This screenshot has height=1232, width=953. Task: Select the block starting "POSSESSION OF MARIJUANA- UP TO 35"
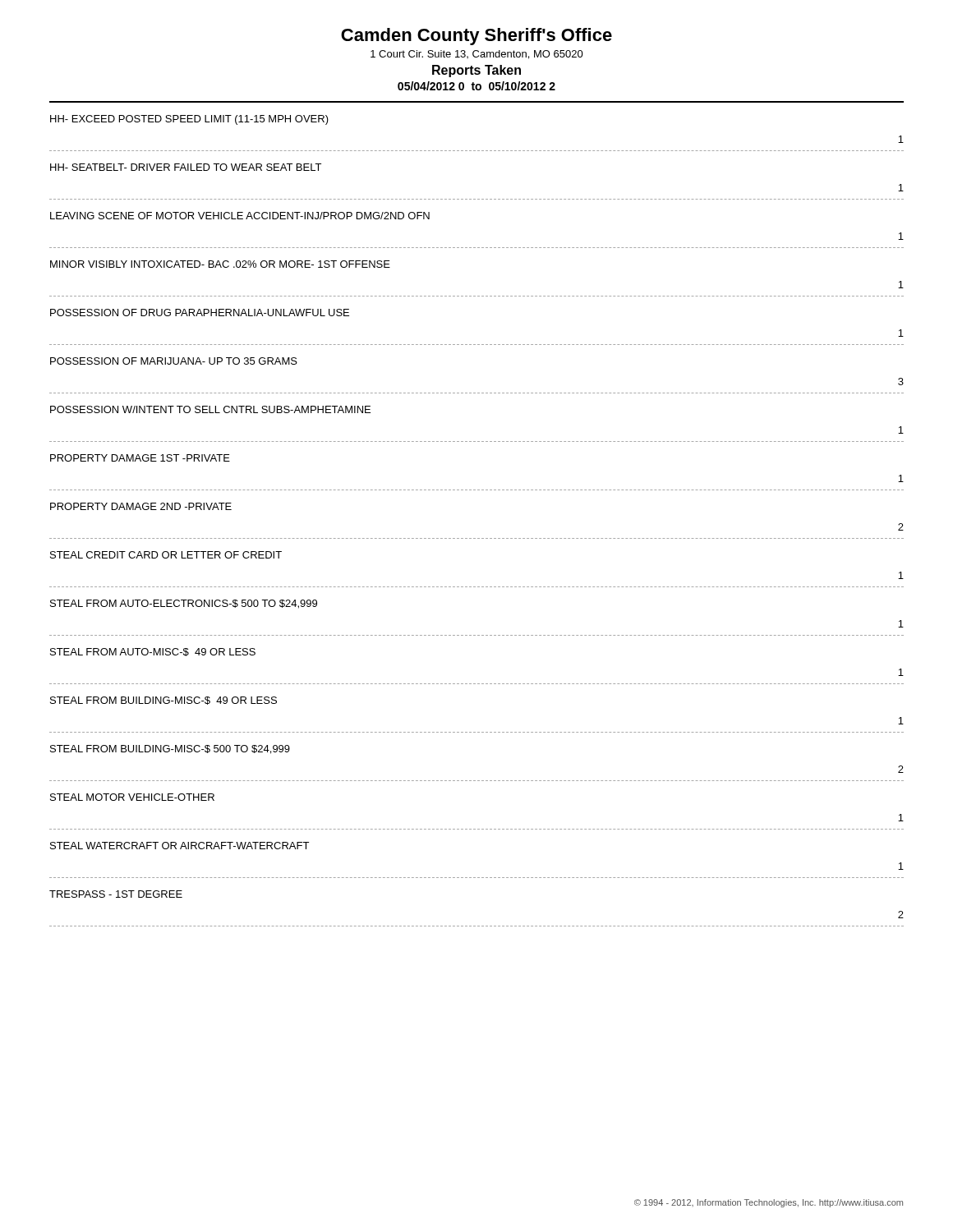[174, 361]
